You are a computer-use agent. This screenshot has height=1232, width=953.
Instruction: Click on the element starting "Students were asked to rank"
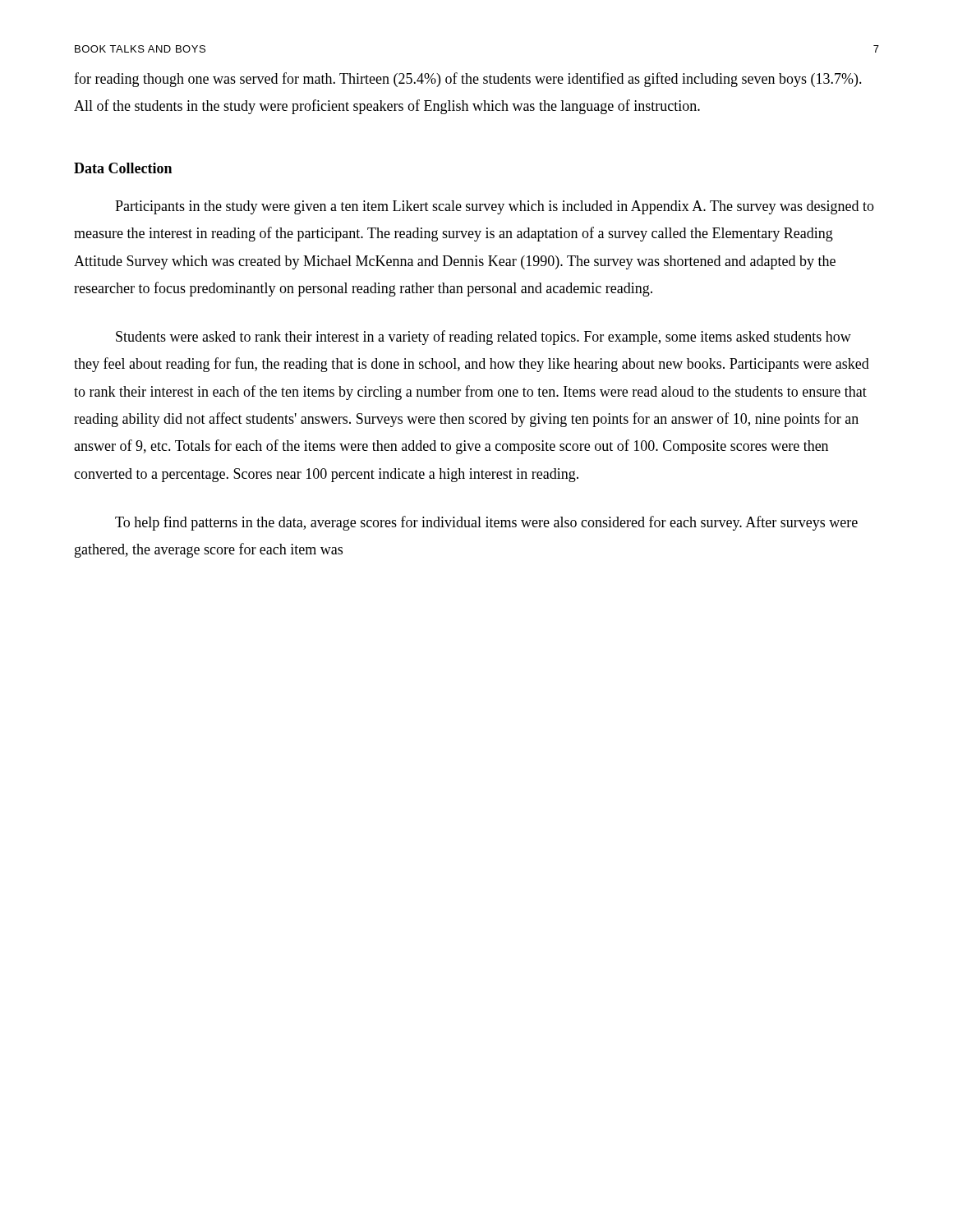click(x=471, y=405)
